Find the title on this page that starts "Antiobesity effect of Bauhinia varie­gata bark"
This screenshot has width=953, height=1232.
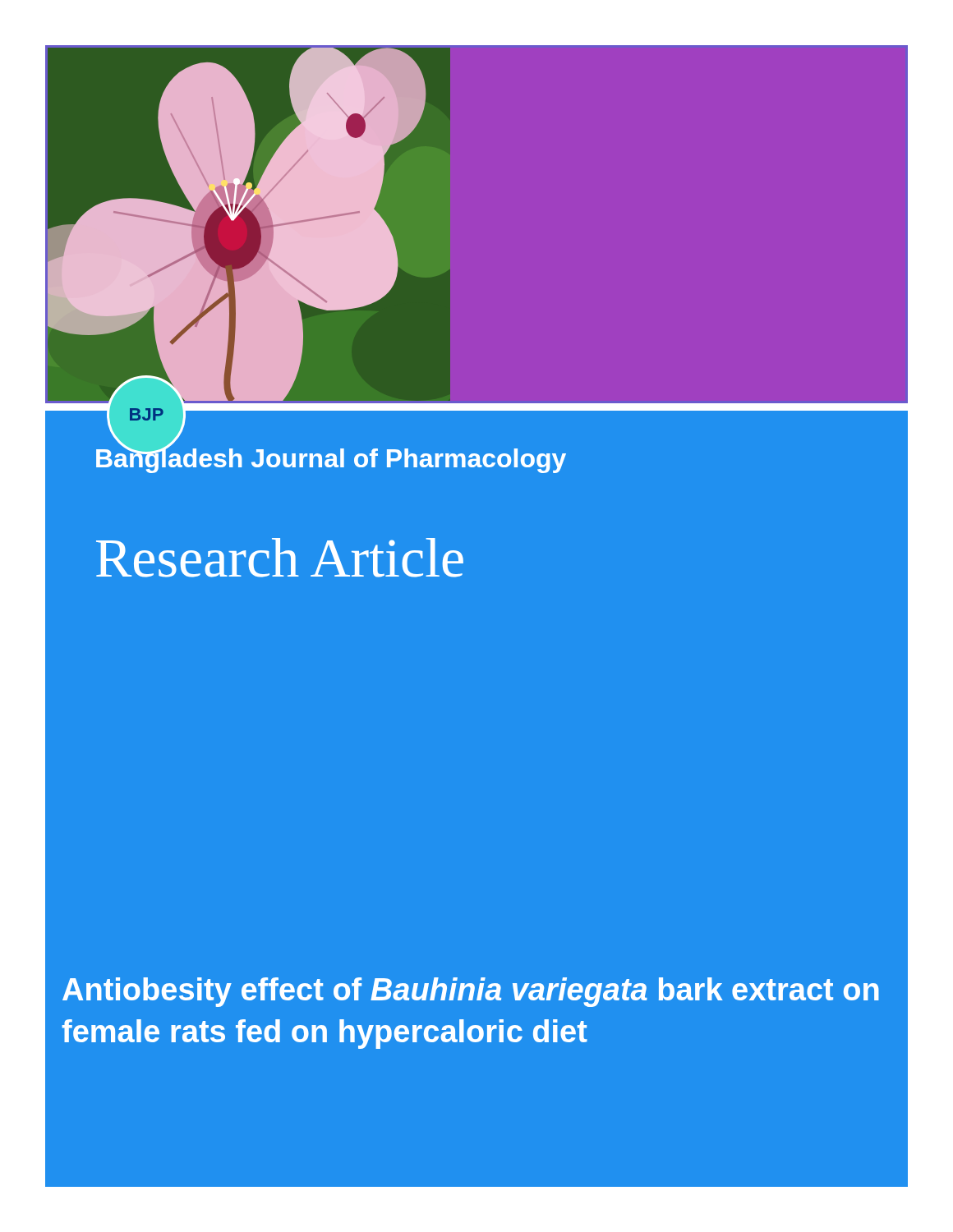point(471,1011)
